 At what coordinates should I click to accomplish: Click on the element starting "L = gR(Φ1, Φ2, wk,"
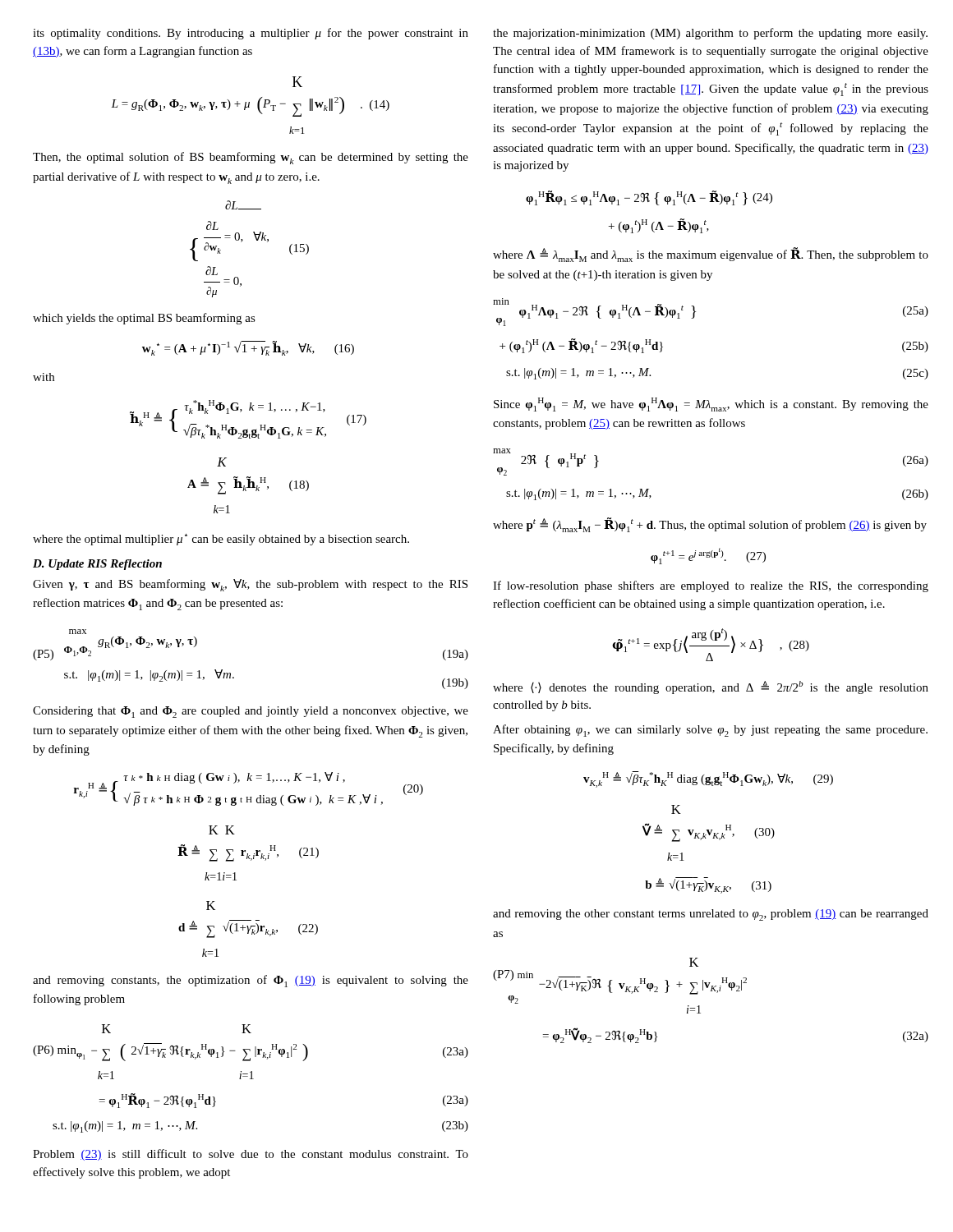pyautogui.click(x=251, y=105)
